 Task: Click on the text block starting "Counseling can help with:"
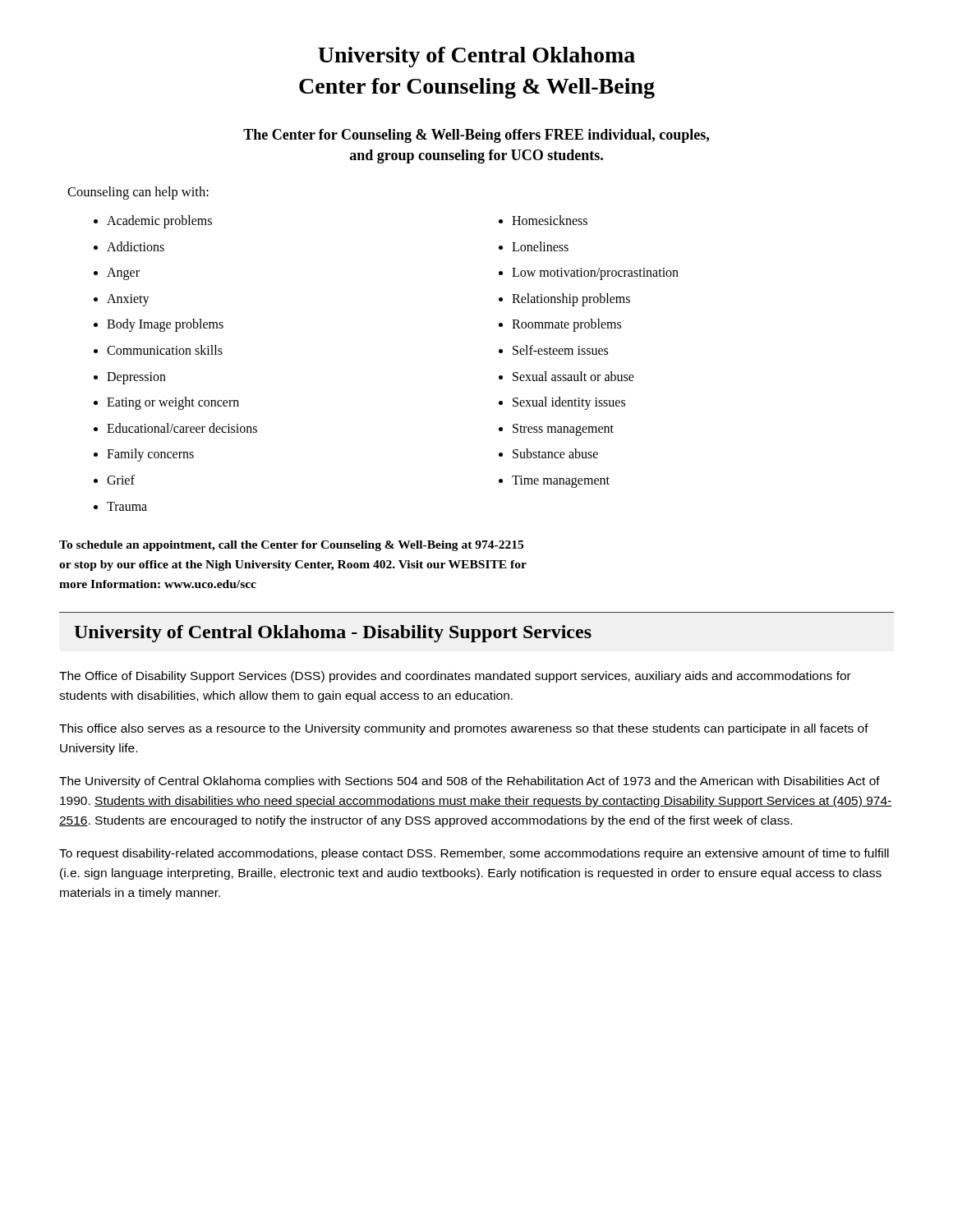(138, 192)
